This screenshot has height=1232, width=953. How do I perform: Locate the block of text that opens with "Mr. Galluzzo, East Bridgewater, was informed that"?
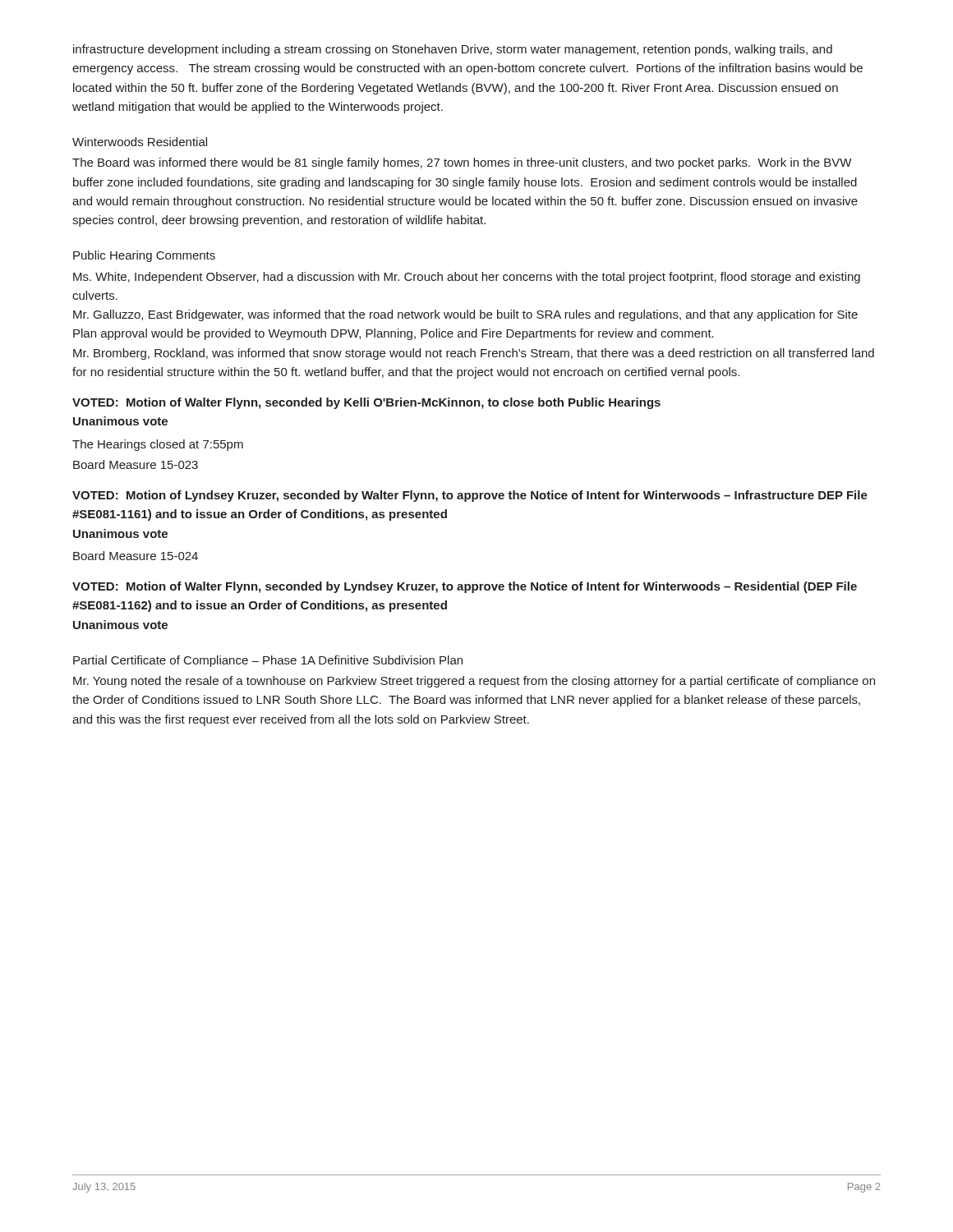(x=476, y=324)
